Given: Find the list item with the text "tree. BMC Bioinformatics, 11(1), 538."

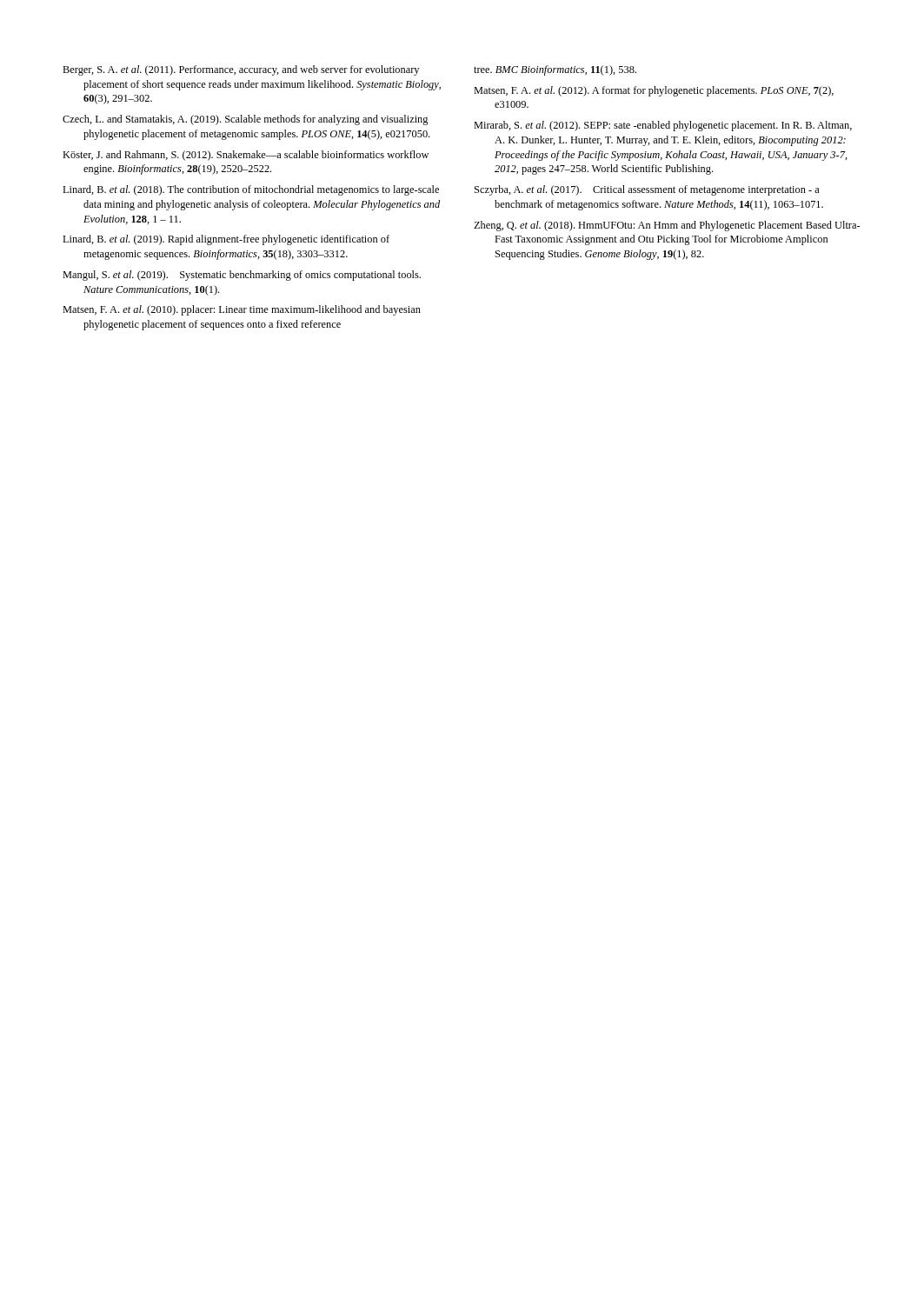Looking at the screenshot, I should pos(555,70).
